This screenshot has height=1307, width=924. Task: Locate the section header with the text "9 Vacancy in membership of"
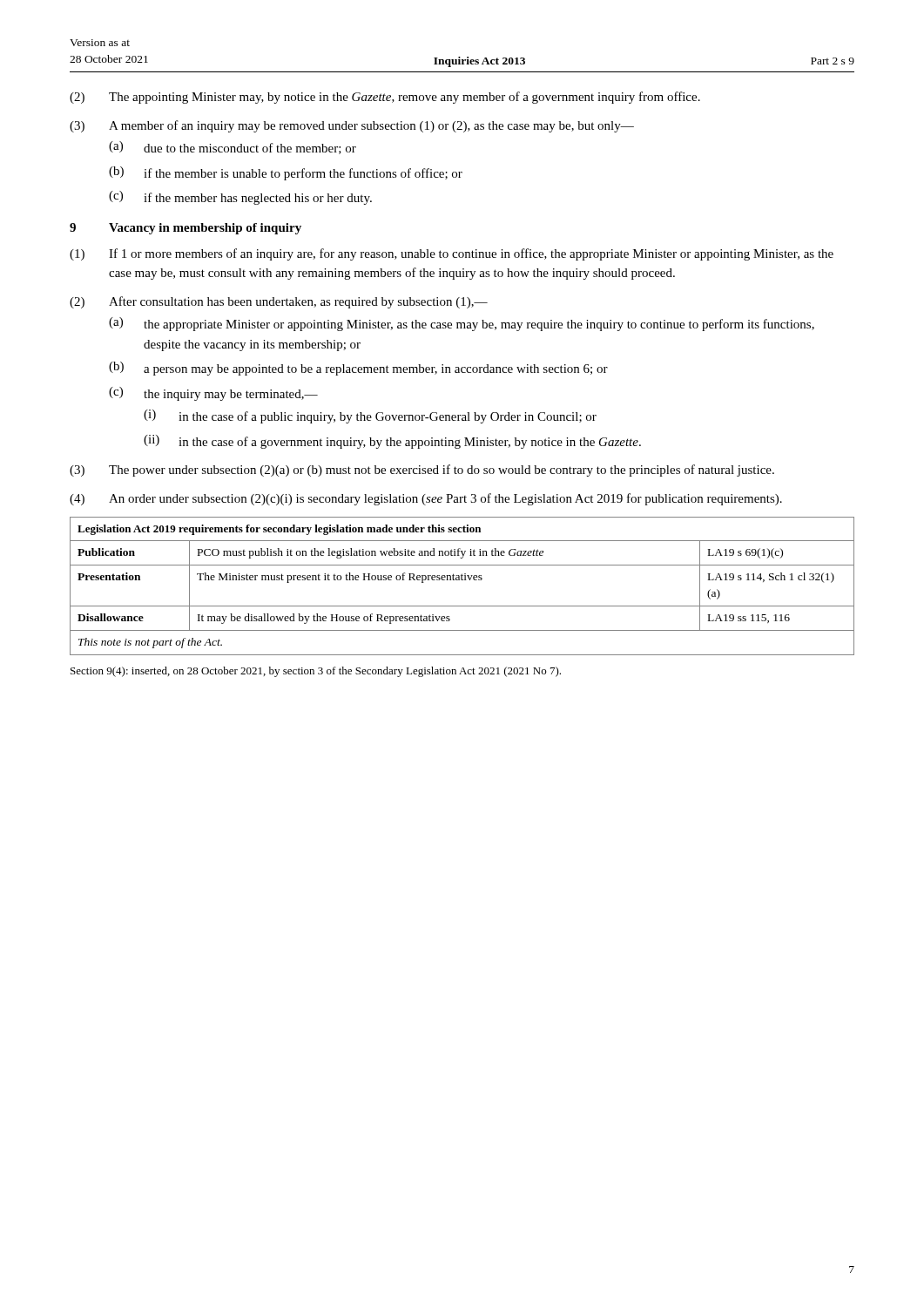point(186,227)
